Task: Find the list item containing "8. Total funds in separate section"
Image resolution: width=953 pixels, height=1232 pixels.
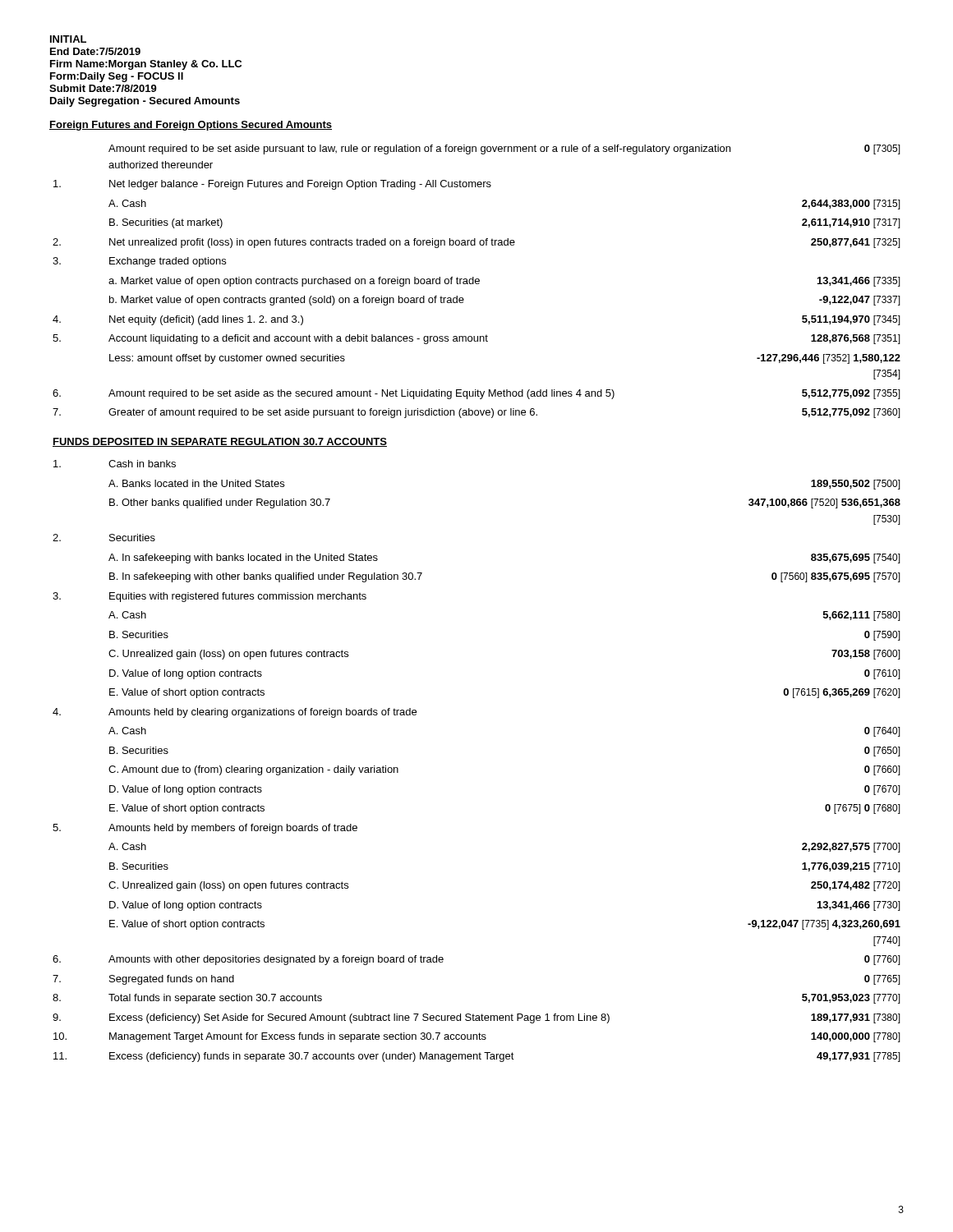Action: tap(55, 998)
